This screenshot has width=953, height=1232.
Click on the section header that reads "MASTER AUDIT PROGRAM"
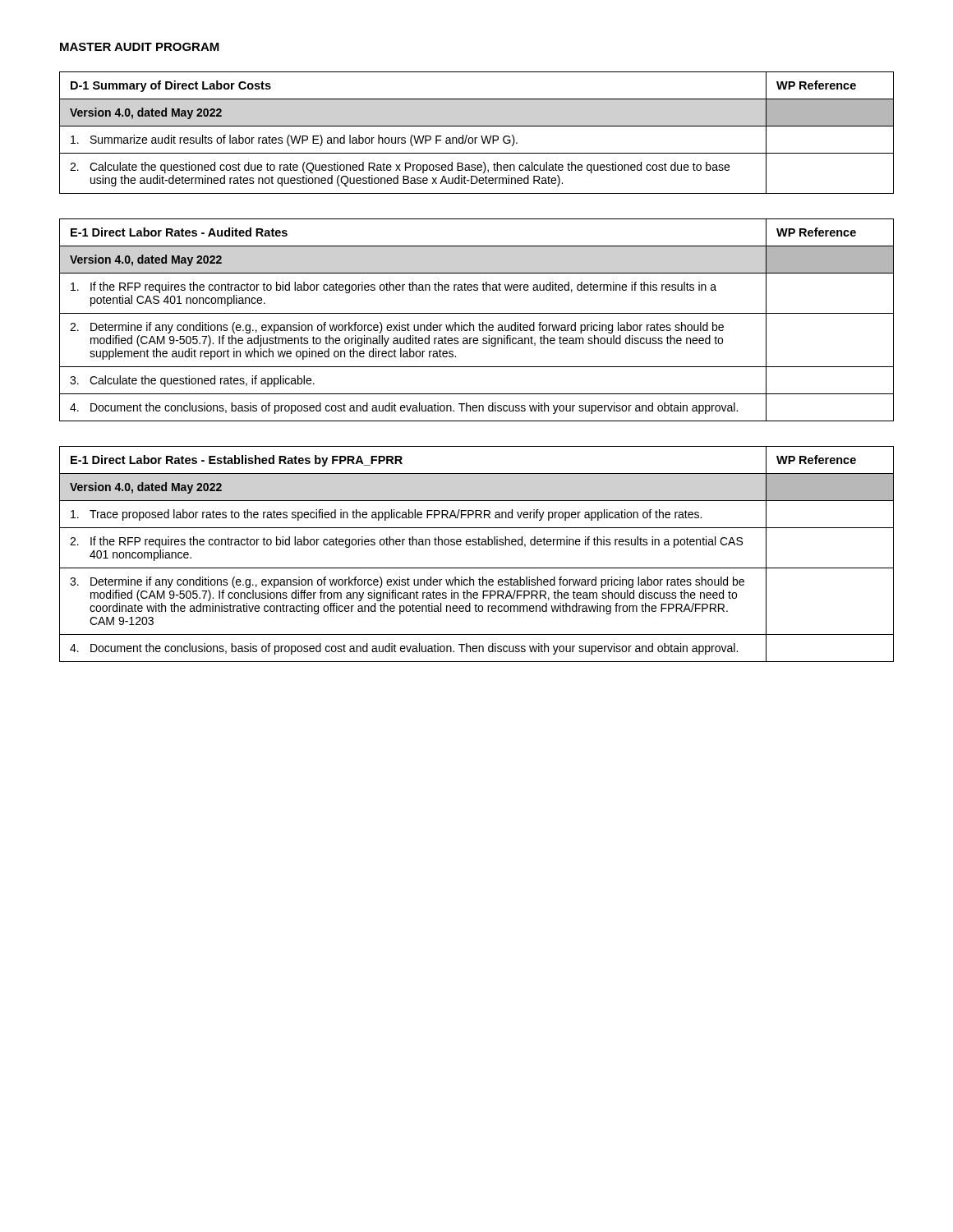point(139,46)
